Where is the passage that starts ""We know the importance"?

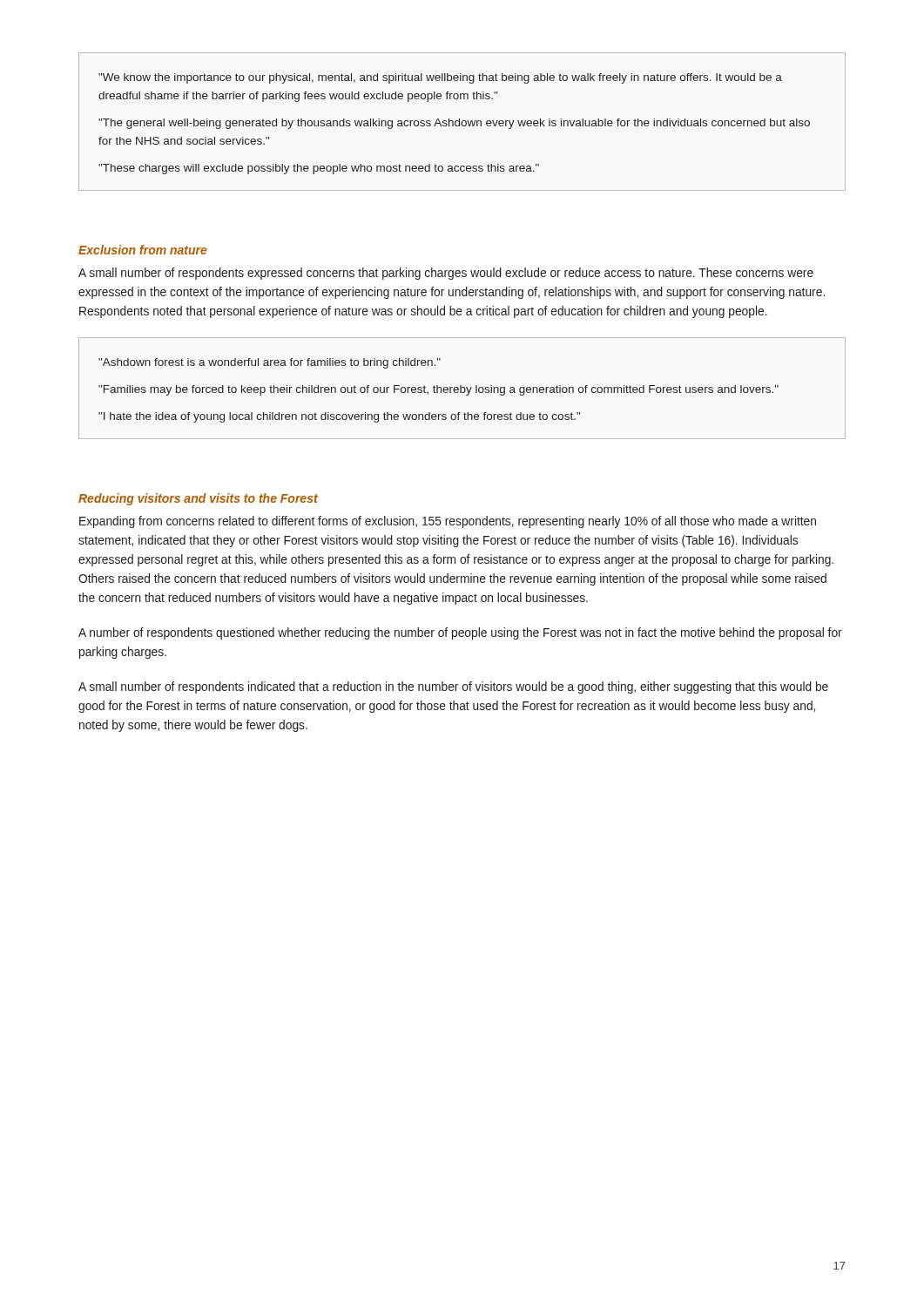[x=462, y=123]
